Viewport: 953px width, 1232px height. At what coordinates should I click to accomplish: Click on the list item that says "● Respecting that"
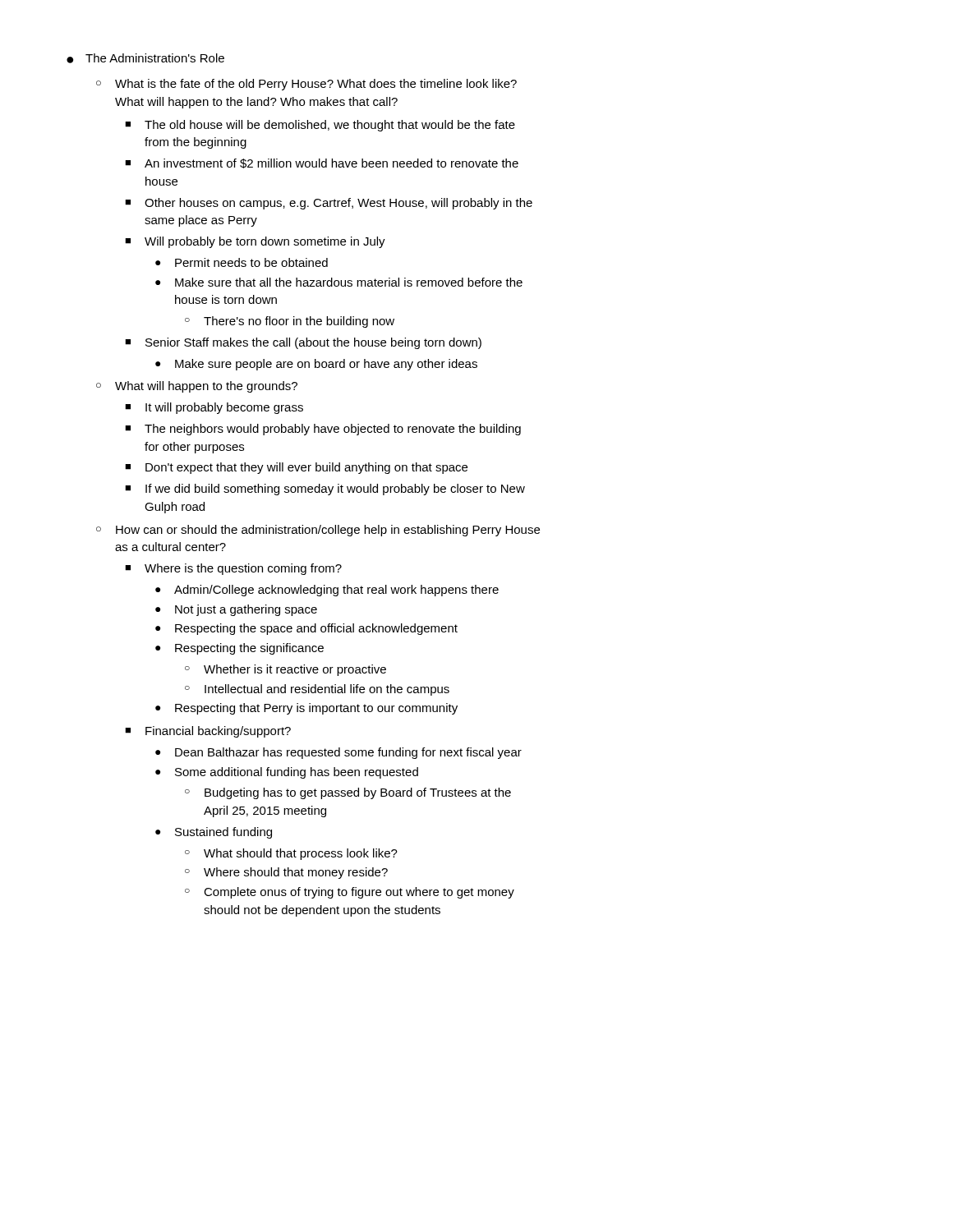click(x=306, y=709)
